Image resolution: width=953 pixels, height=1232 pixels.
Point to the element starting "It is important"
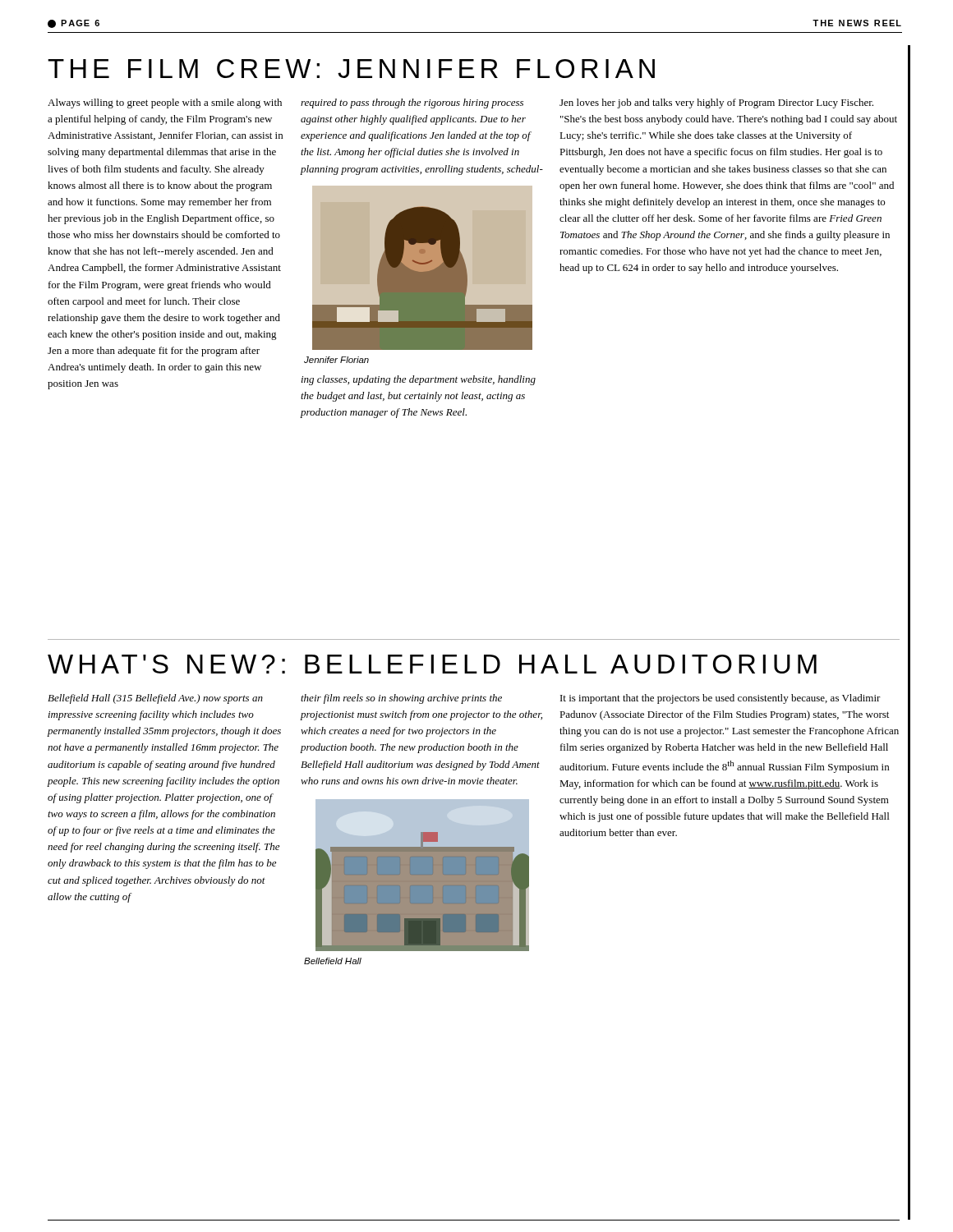pyautogui.click(x=729, y=765)
